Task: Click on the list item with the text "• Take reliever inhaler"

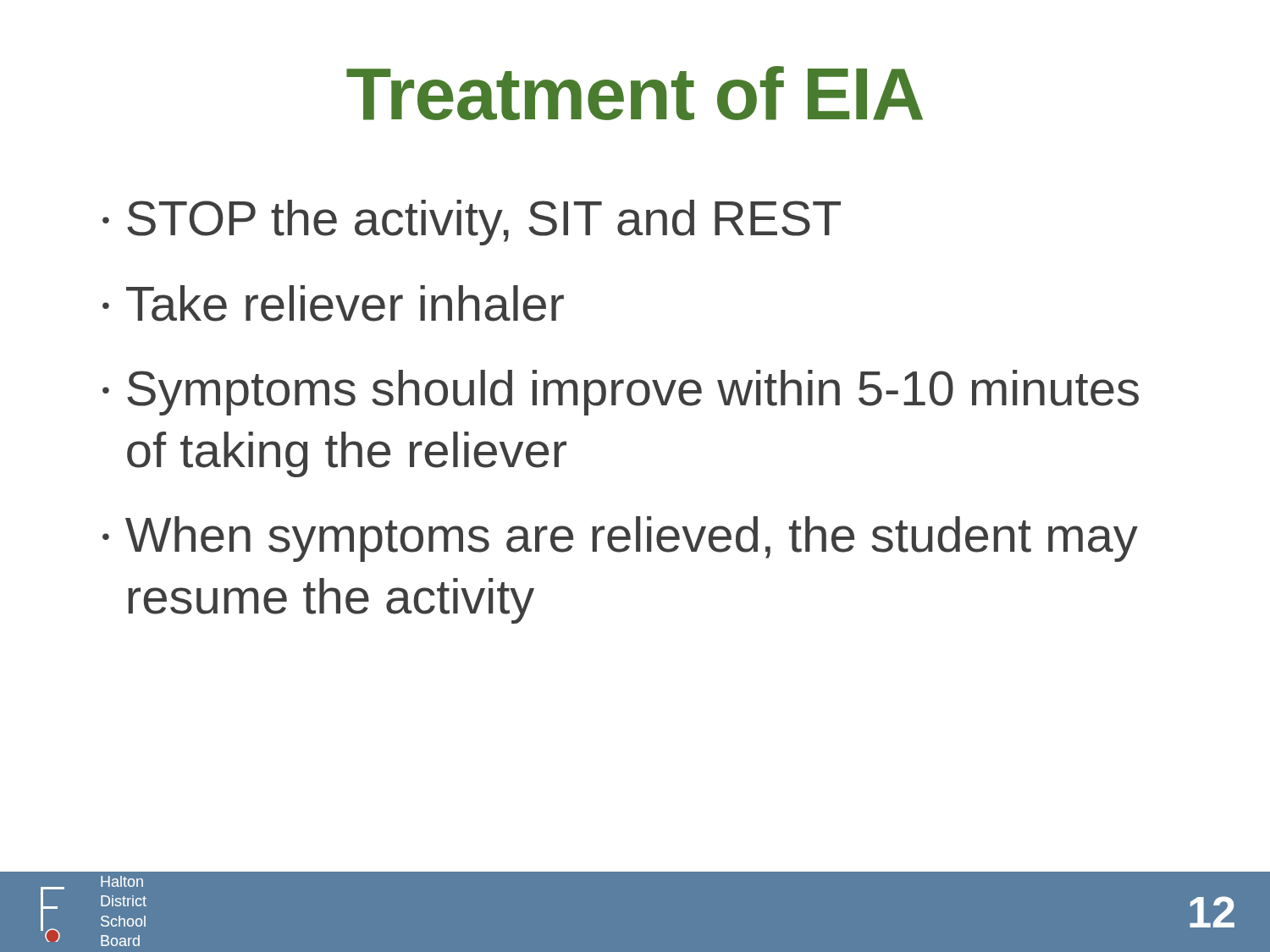Action: click(x=333, y=304)
